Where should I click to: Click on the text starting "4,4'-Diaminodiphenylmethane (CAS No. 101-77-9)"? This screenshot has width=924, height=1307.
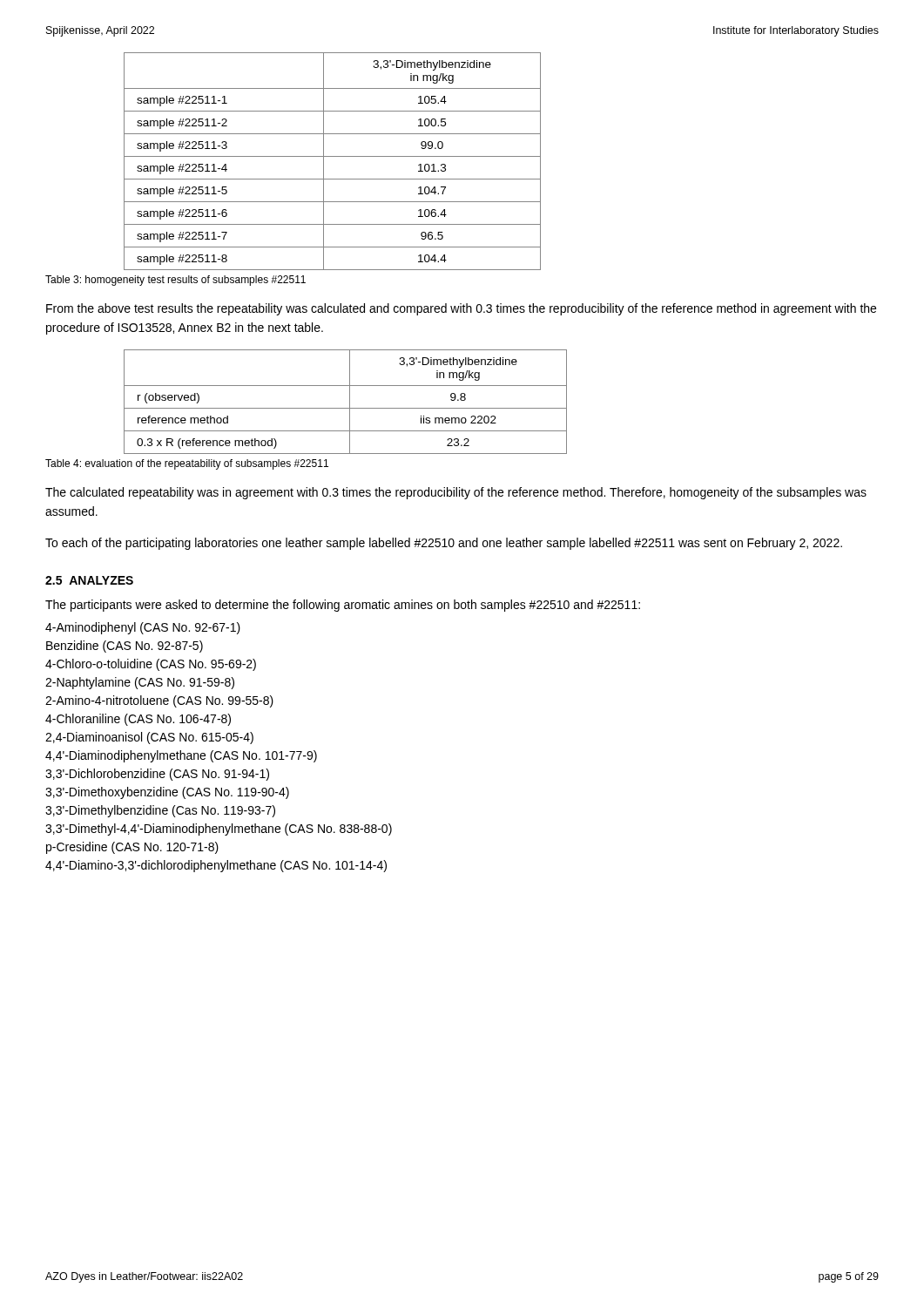tap(181, 756)
